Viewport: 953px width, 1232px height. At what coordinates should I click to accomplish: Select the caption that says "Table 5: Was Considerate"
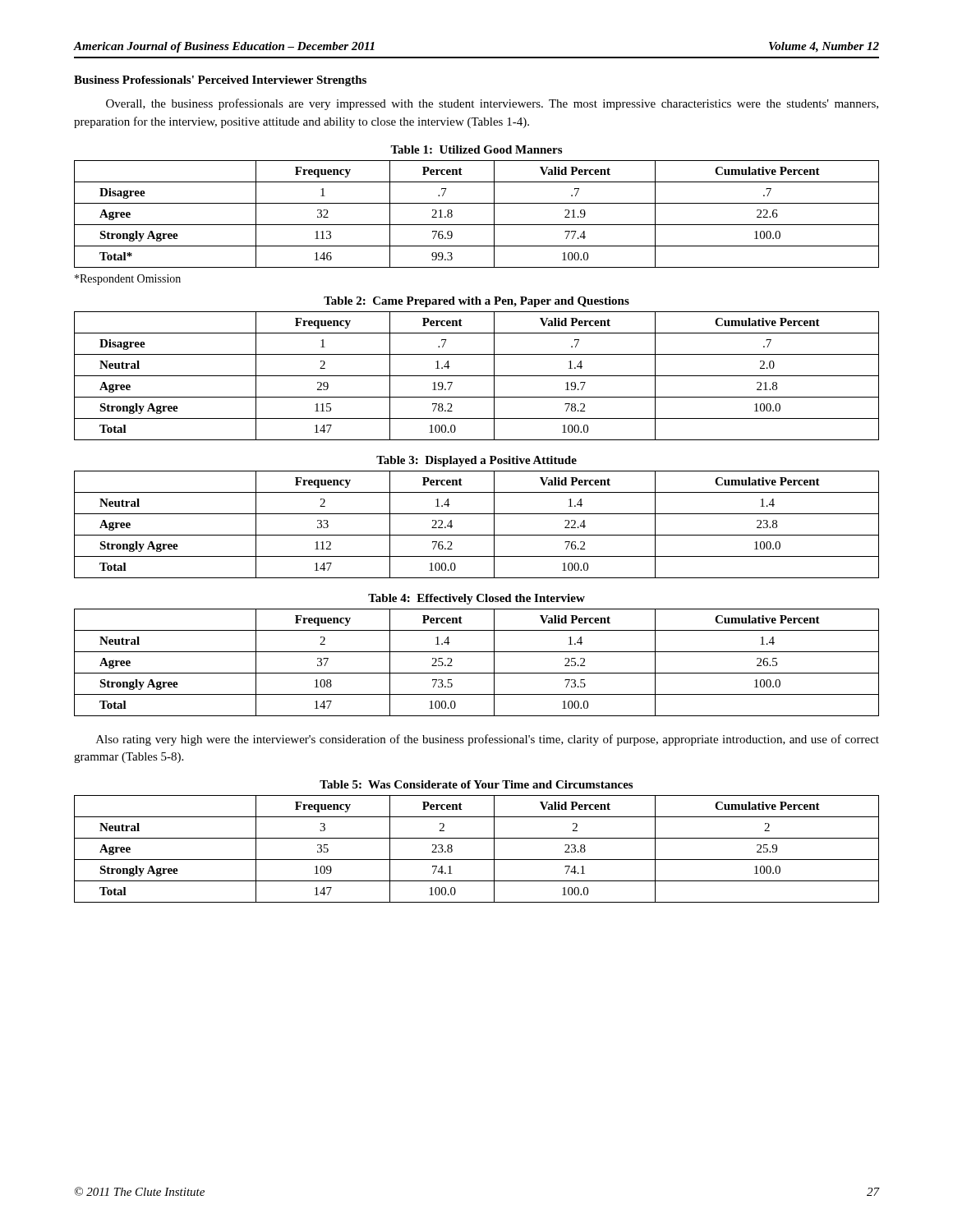(x=476, y=784)
